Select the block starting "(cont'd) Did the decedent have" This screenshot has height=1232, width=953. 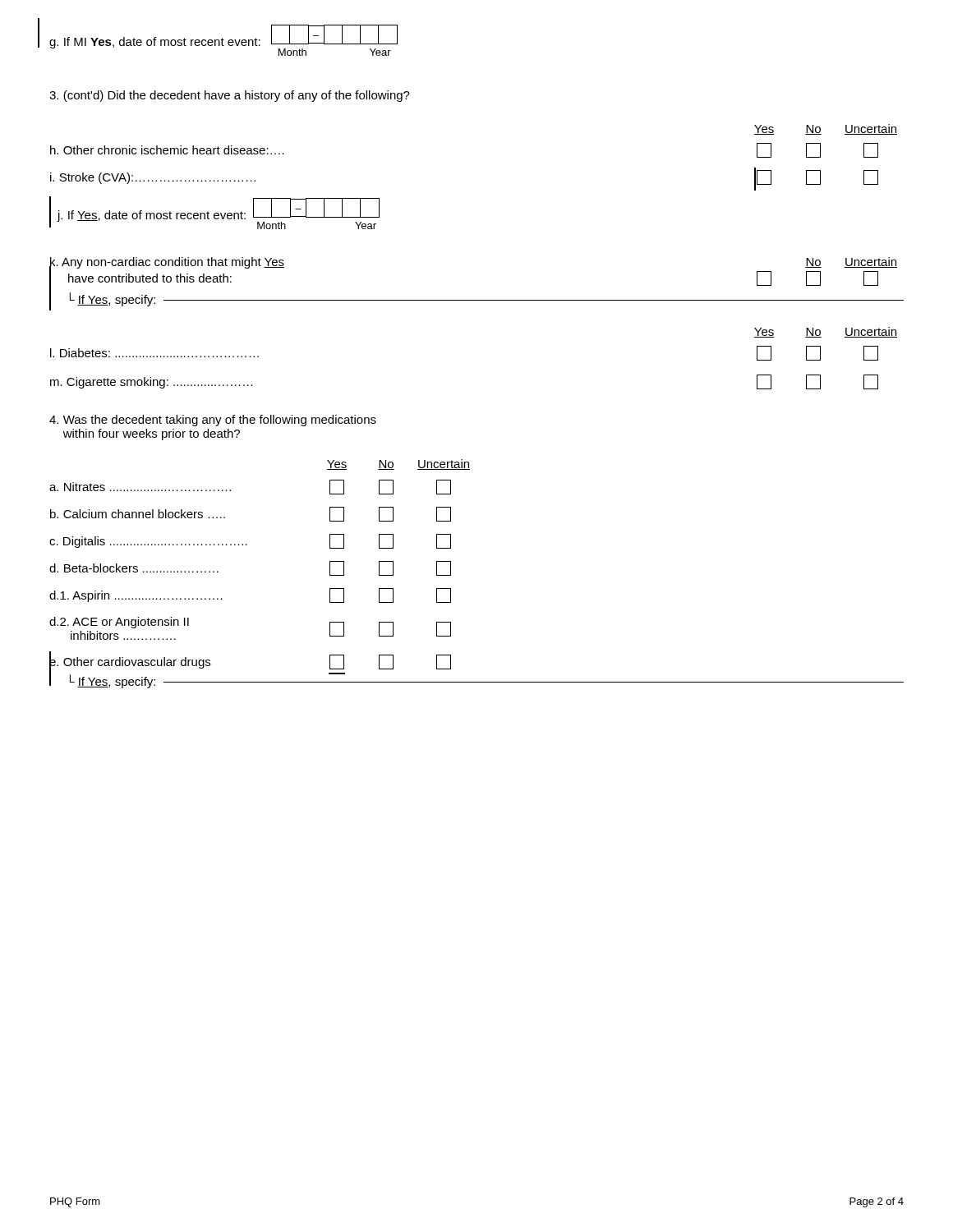(x=230, y=95)
